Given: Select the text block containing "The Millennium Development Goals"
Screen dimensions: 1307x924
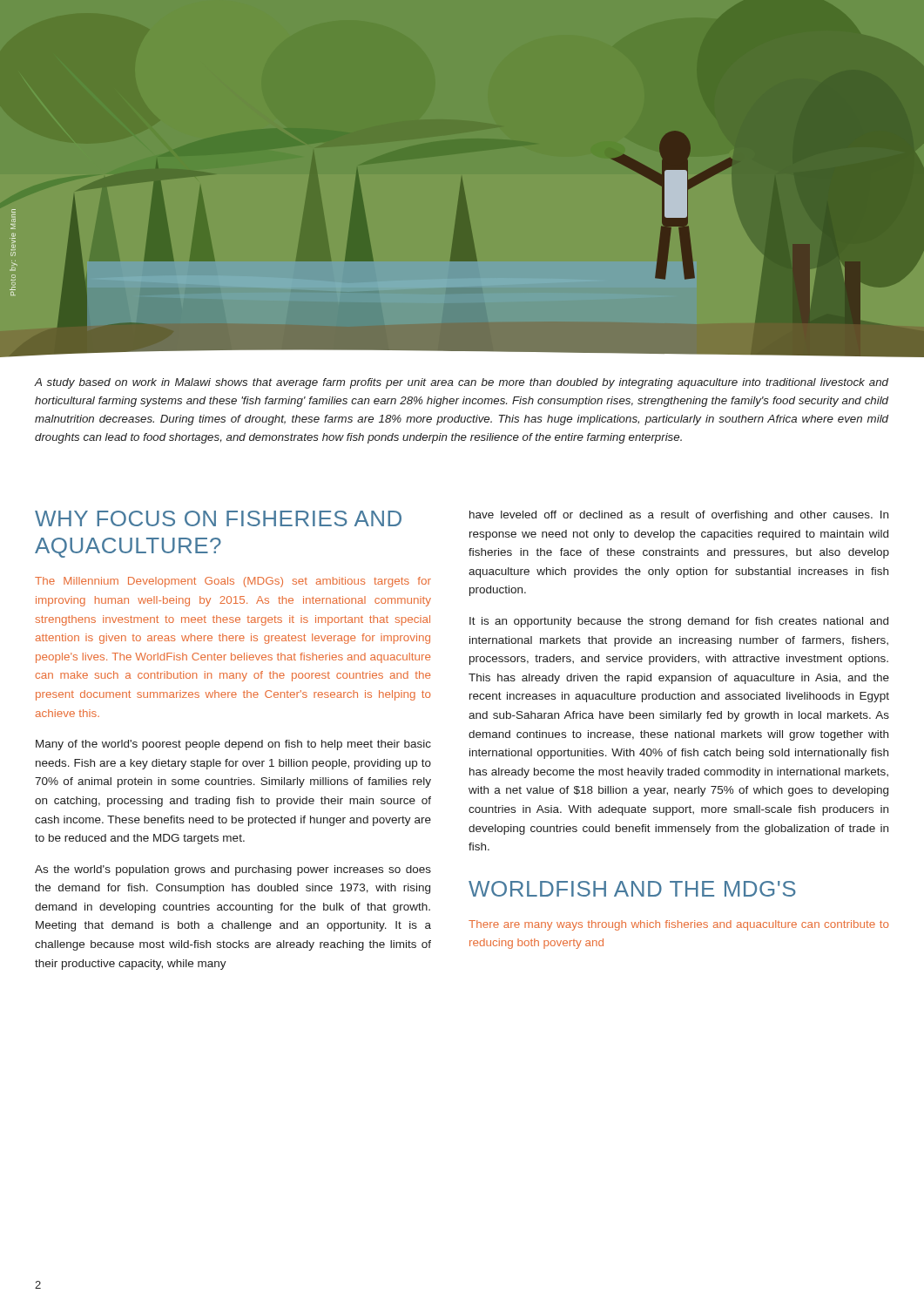Looking at the screenshot, I should click(233, 647).
